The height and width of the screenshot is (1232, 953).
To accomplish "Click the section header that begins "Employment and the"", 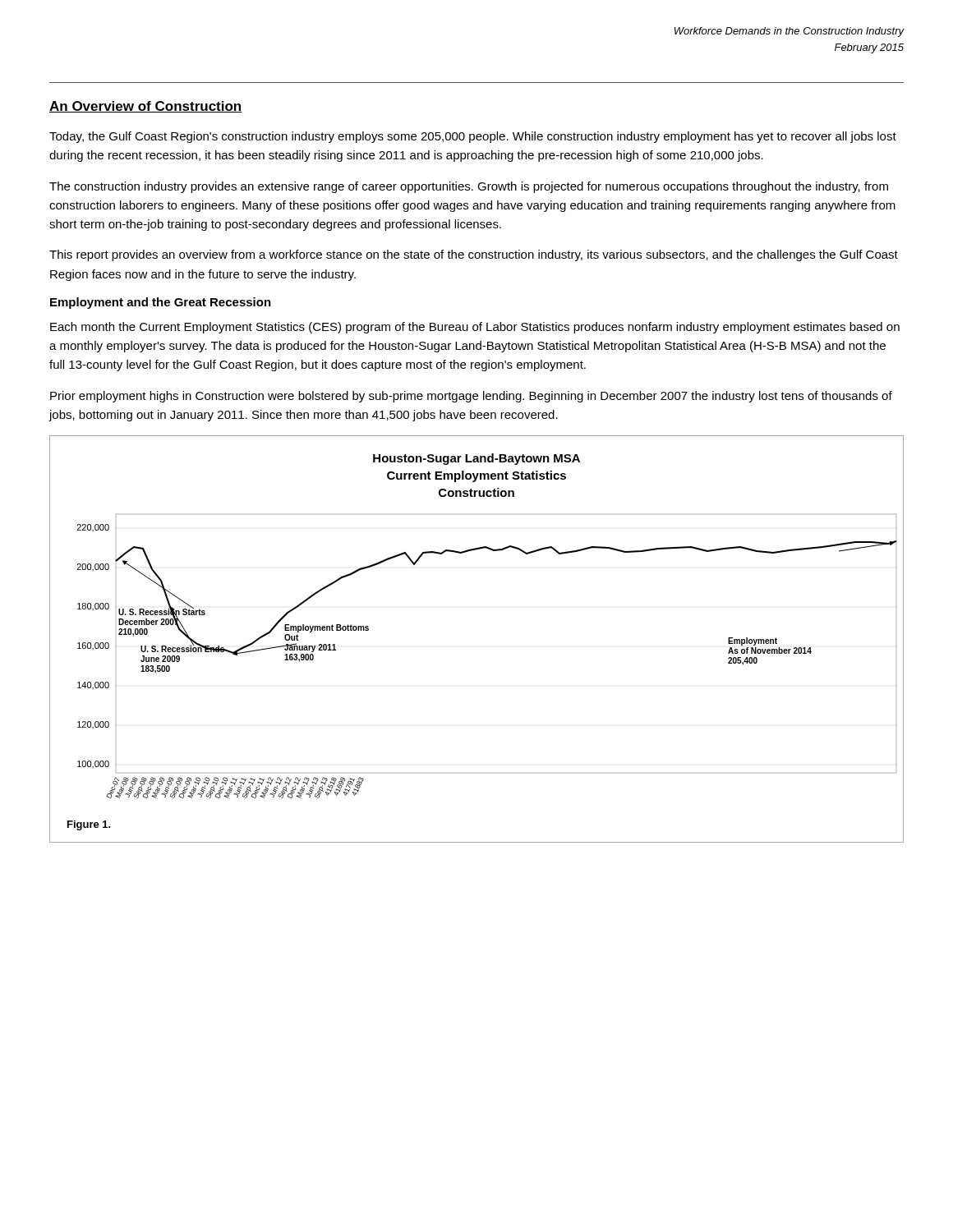I will [x=160, y=302].
